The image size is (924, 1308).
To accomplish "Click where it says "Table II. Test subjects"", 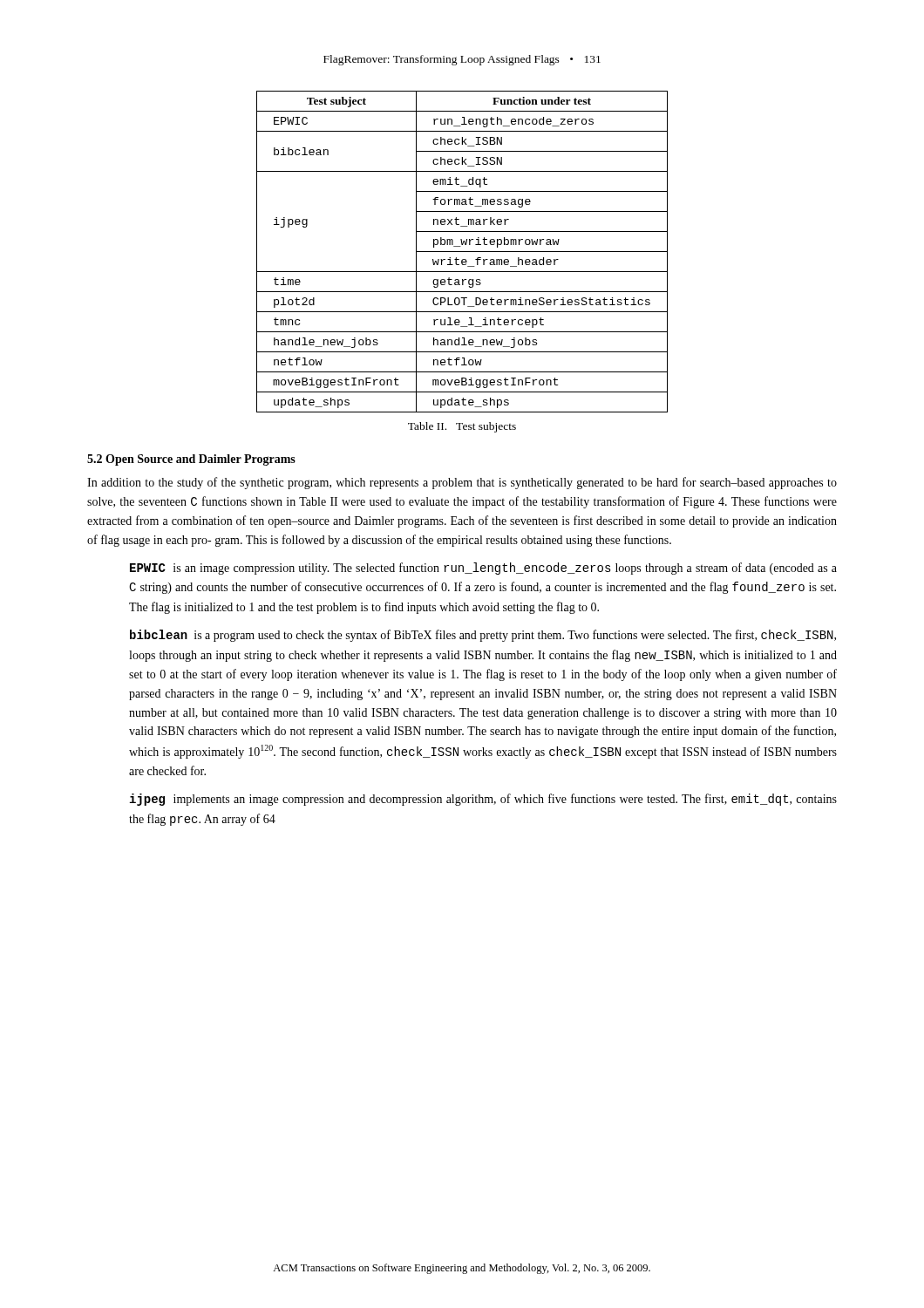I will pyautogui.click(x=462, y=426).
